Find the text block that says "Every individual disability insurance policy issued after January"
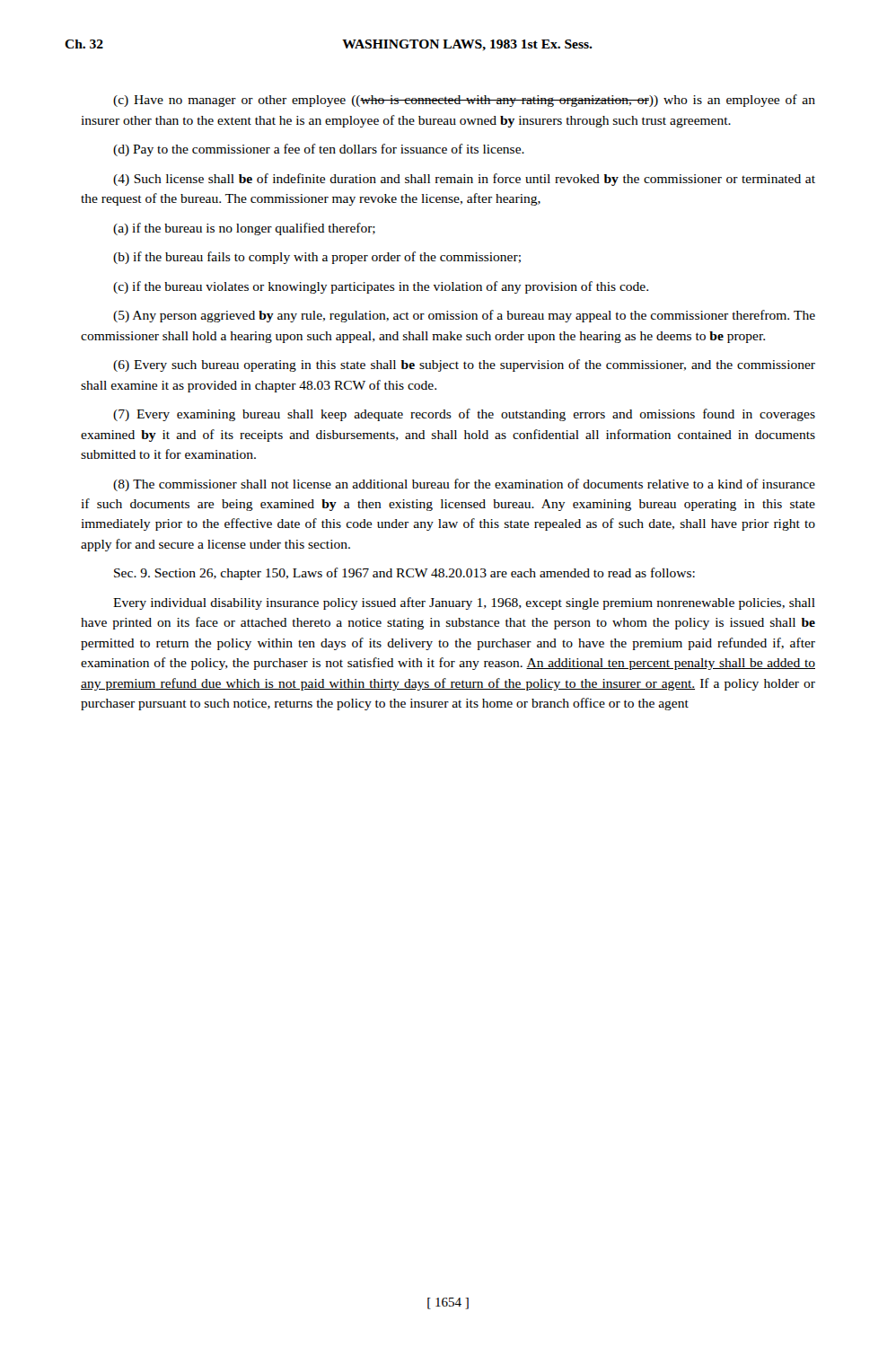This screenshot has height=1347, width=896. coord(448,652)
